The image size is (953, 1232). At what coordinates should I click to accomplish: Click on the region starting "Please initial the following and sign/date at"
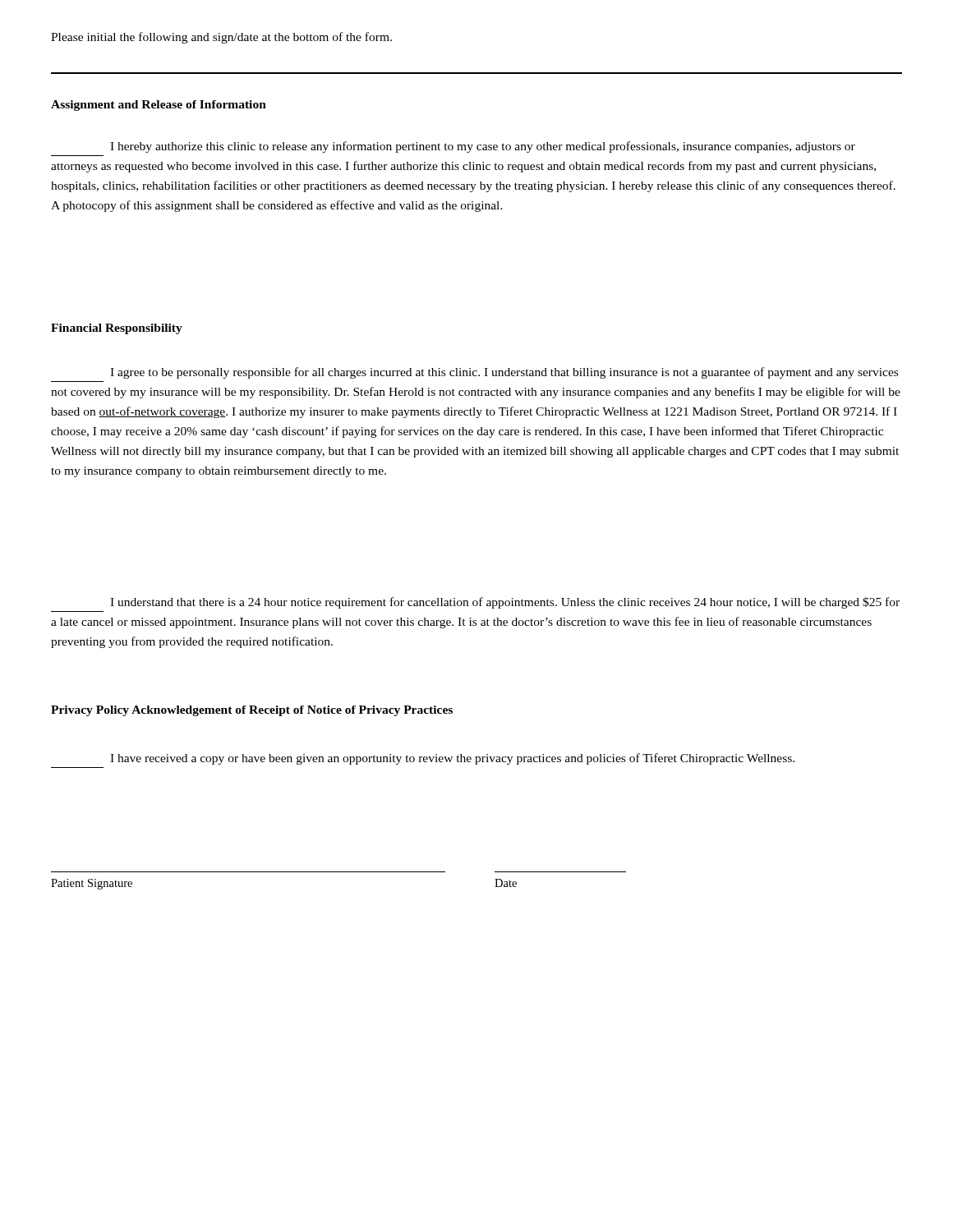pyautogui.click(x=222, y=37)
